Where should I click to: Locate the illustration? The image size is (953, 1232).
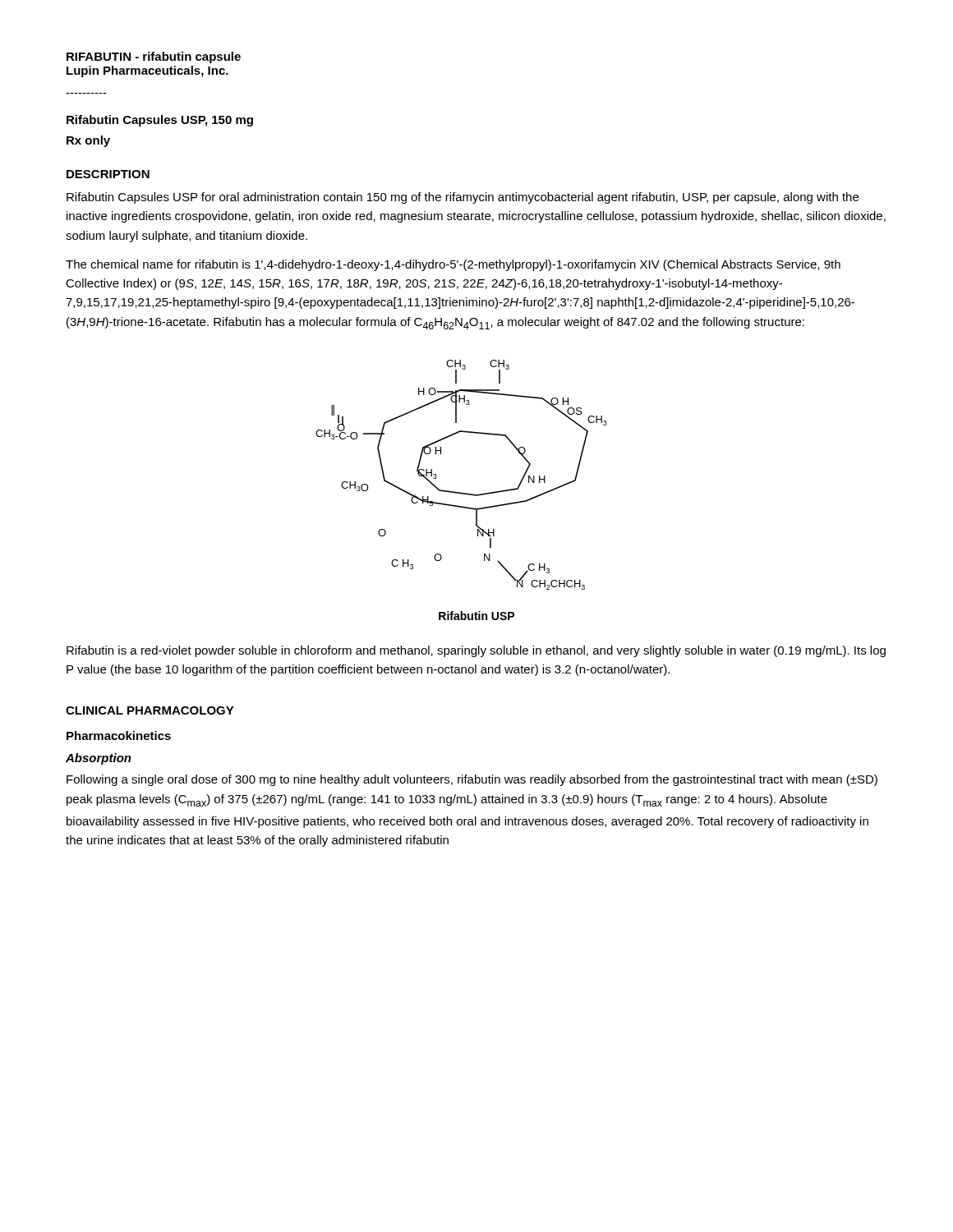[476, 486]
